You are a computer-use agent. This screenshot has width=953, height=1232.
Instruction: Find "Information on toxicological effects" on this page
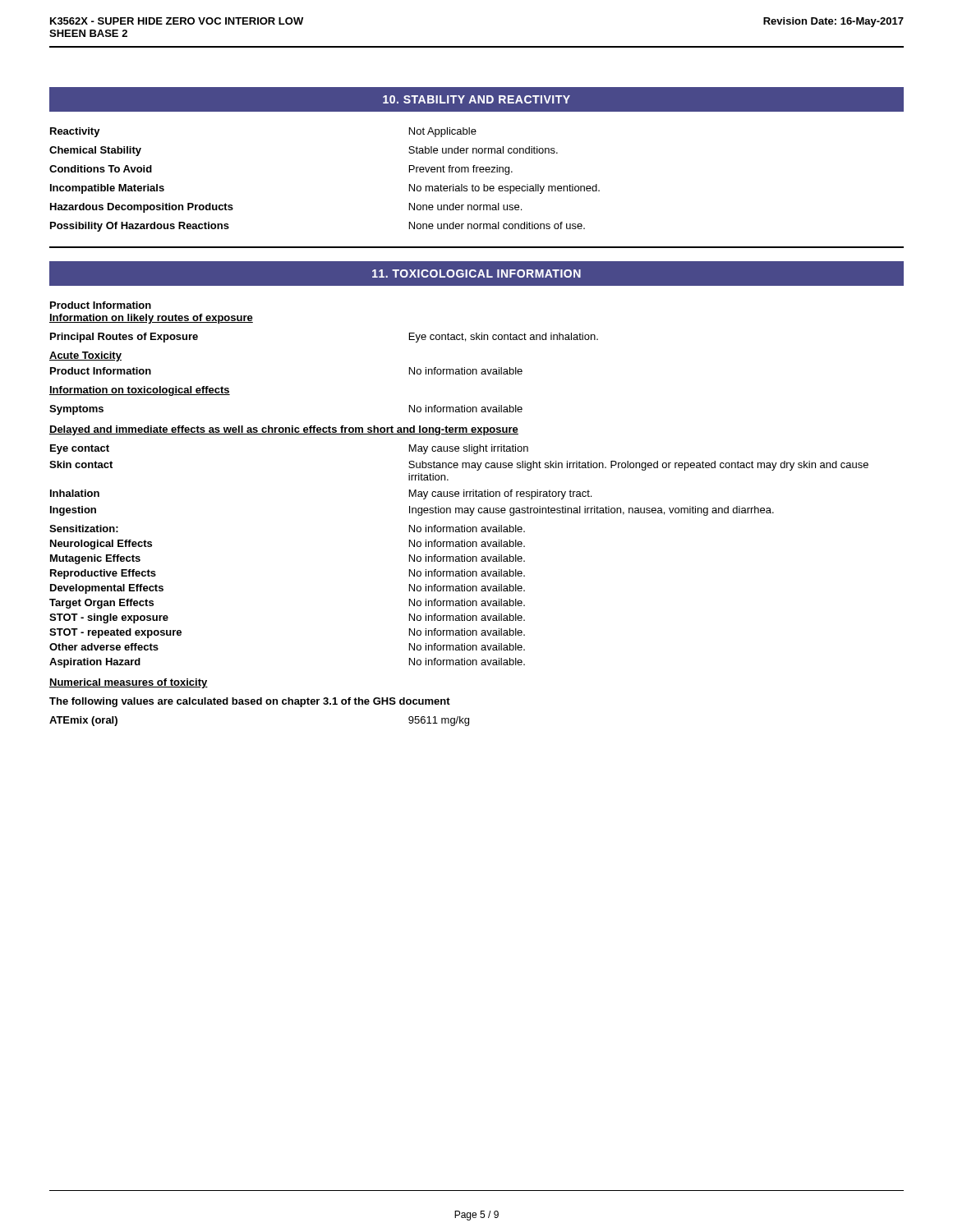139,390
